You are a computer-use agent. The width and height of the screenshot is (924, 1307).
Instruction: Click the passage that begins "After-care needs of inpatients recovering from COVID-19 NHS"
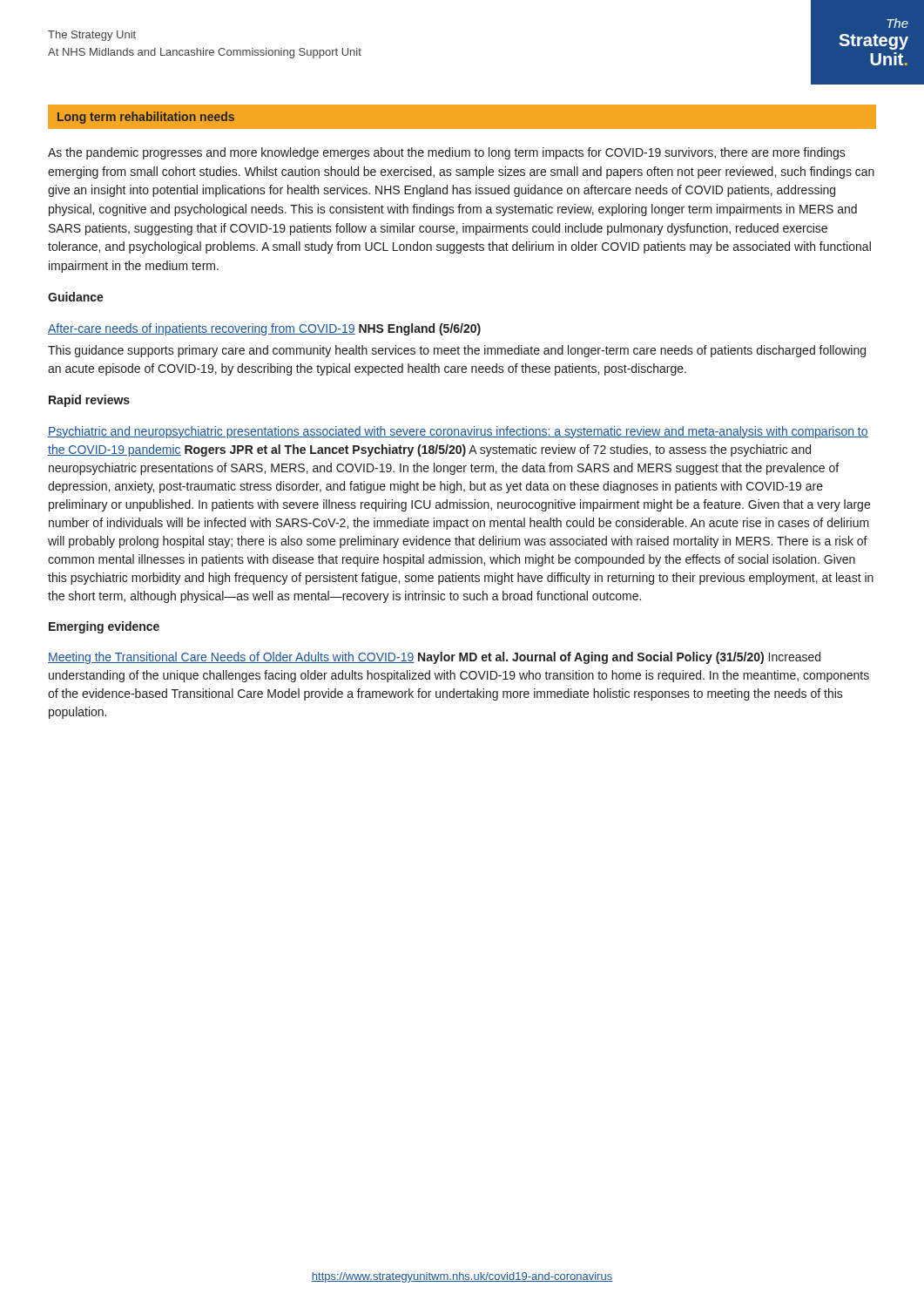(462, 349)
